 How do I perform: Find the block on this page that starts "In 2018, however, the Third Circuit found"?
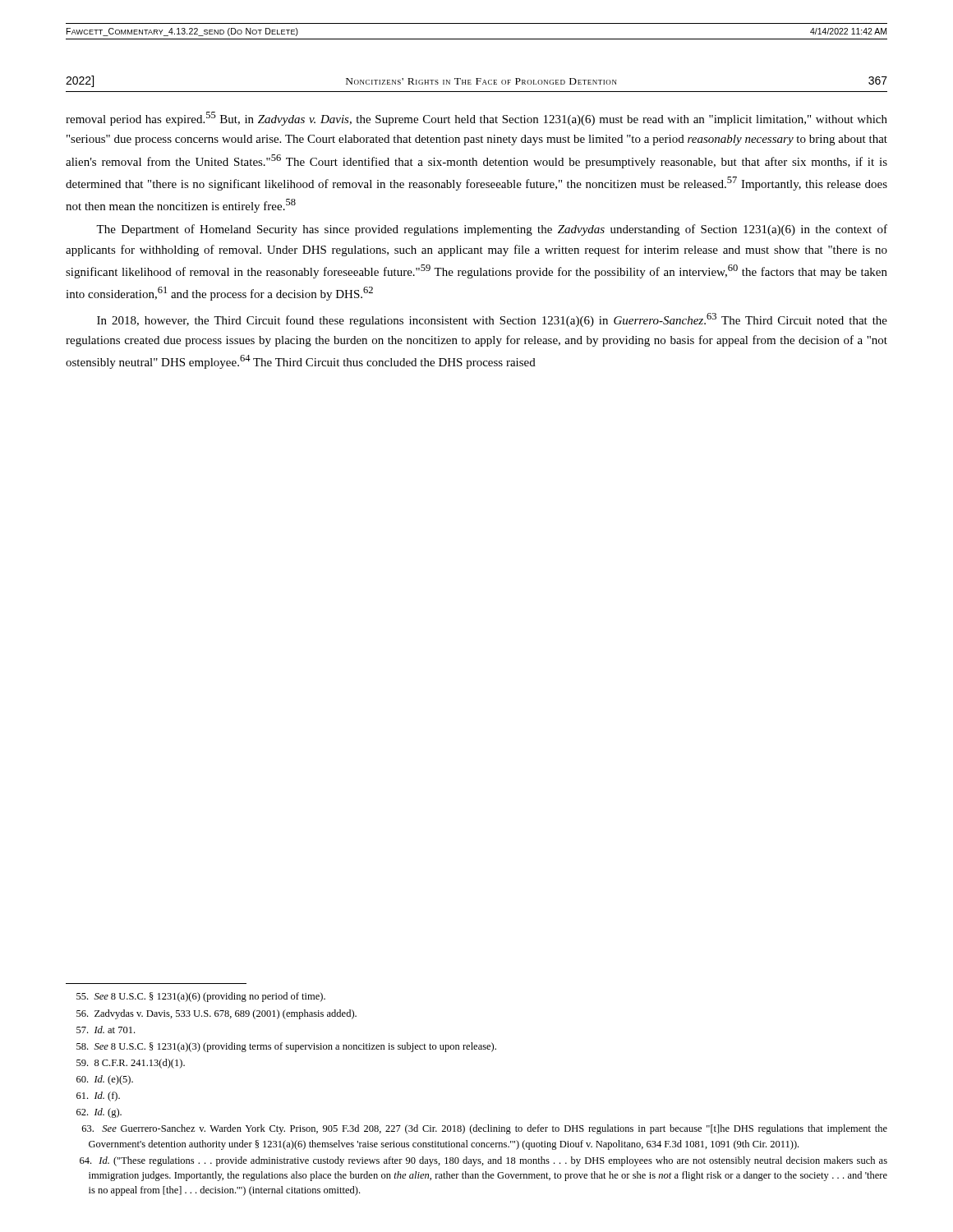(476, 340)
